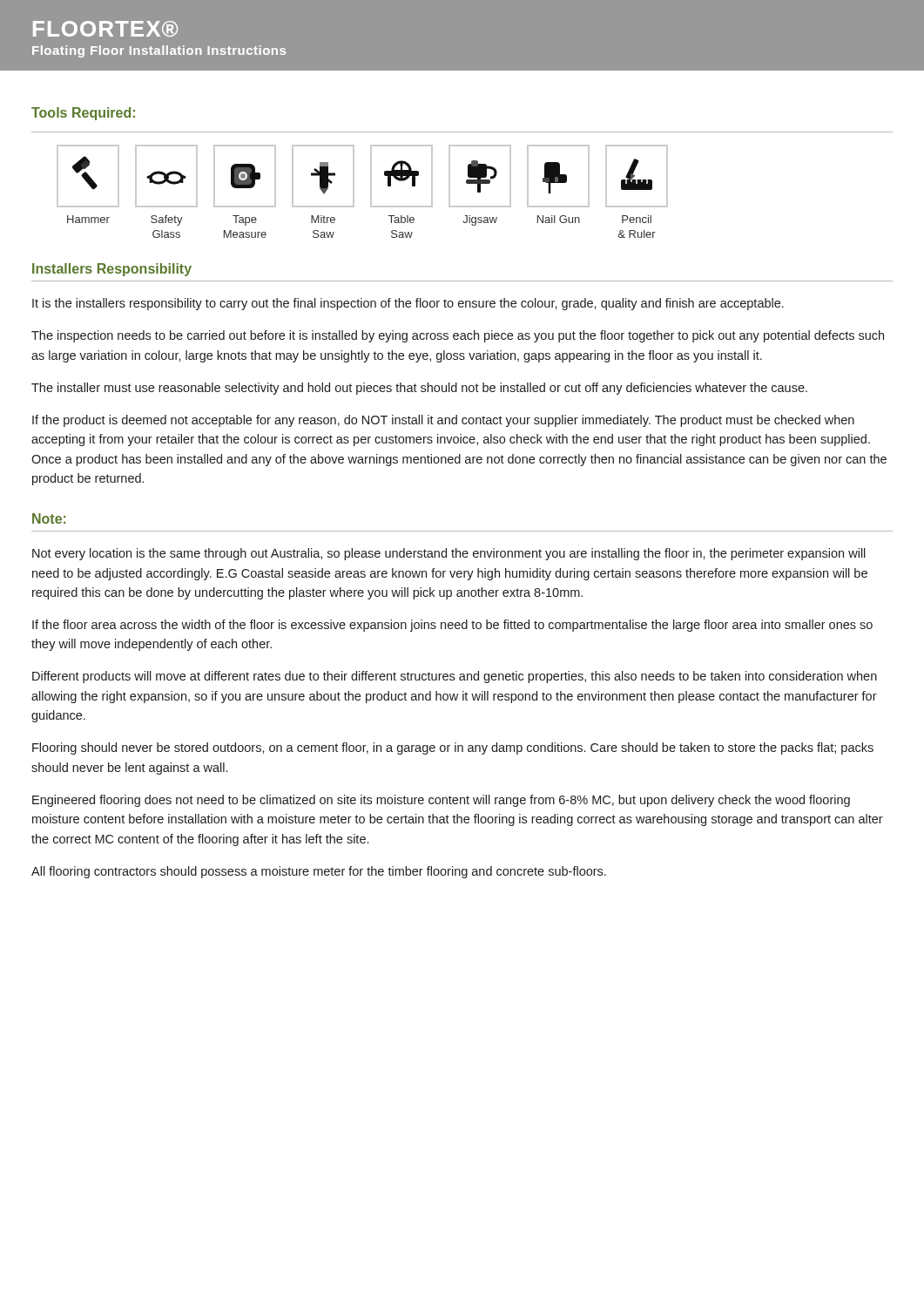Find the illustration
This screenshot has width=924, height=1307.
(462, 193)
